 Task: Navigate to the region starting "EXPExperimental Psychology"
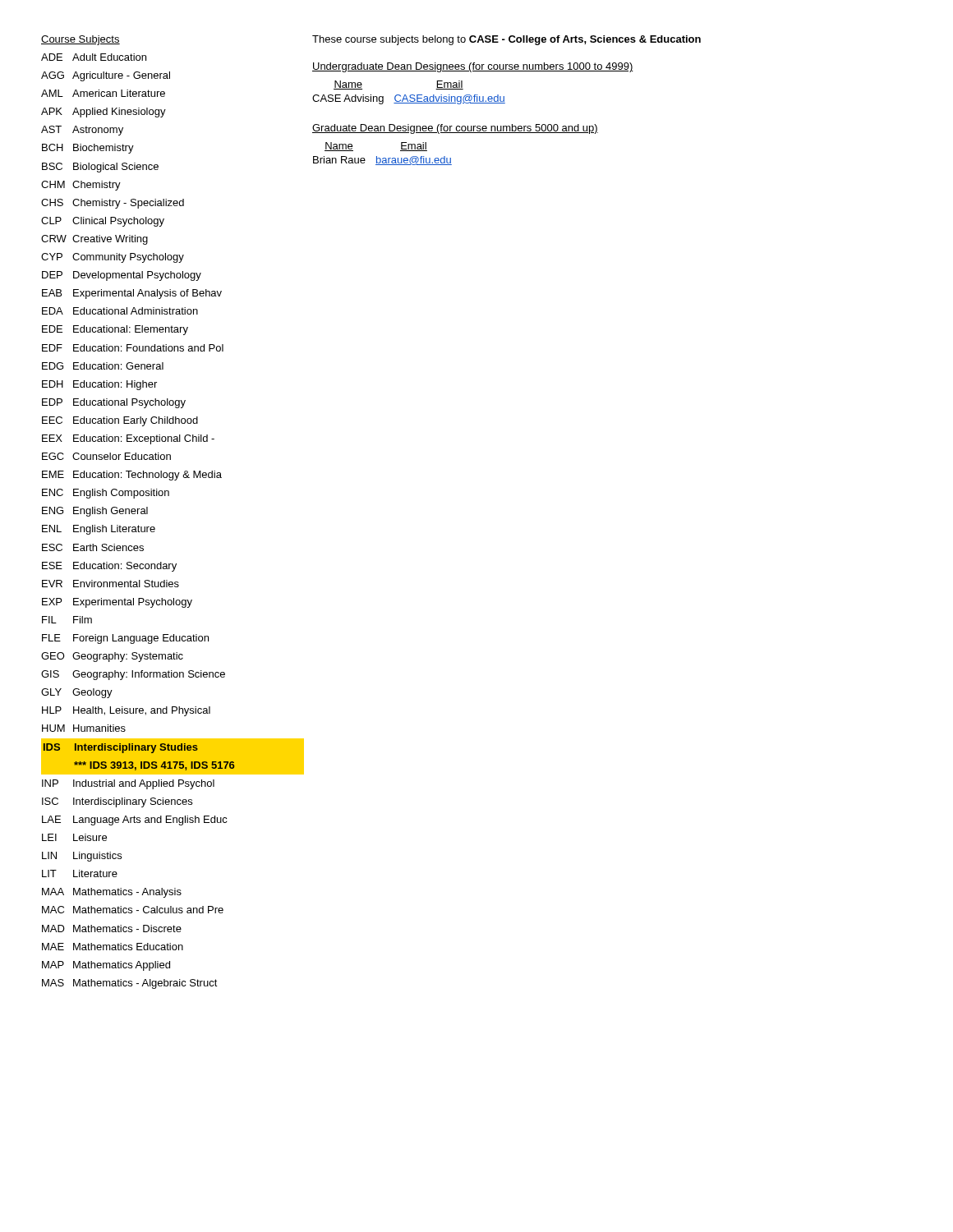click(117, 602)
